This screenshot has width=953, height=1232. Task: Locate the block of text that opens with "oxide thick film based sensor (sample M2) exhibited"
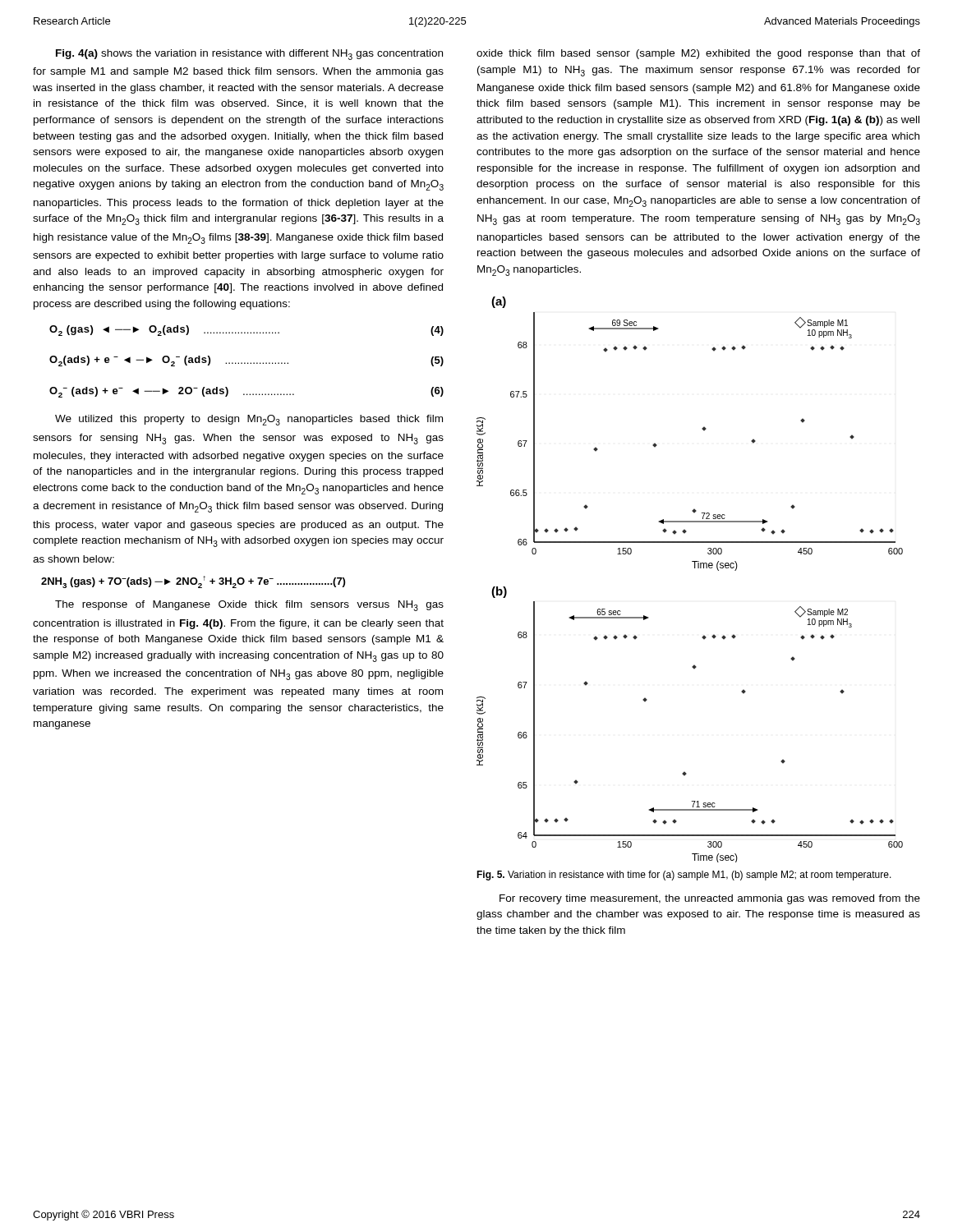point(698,162)
